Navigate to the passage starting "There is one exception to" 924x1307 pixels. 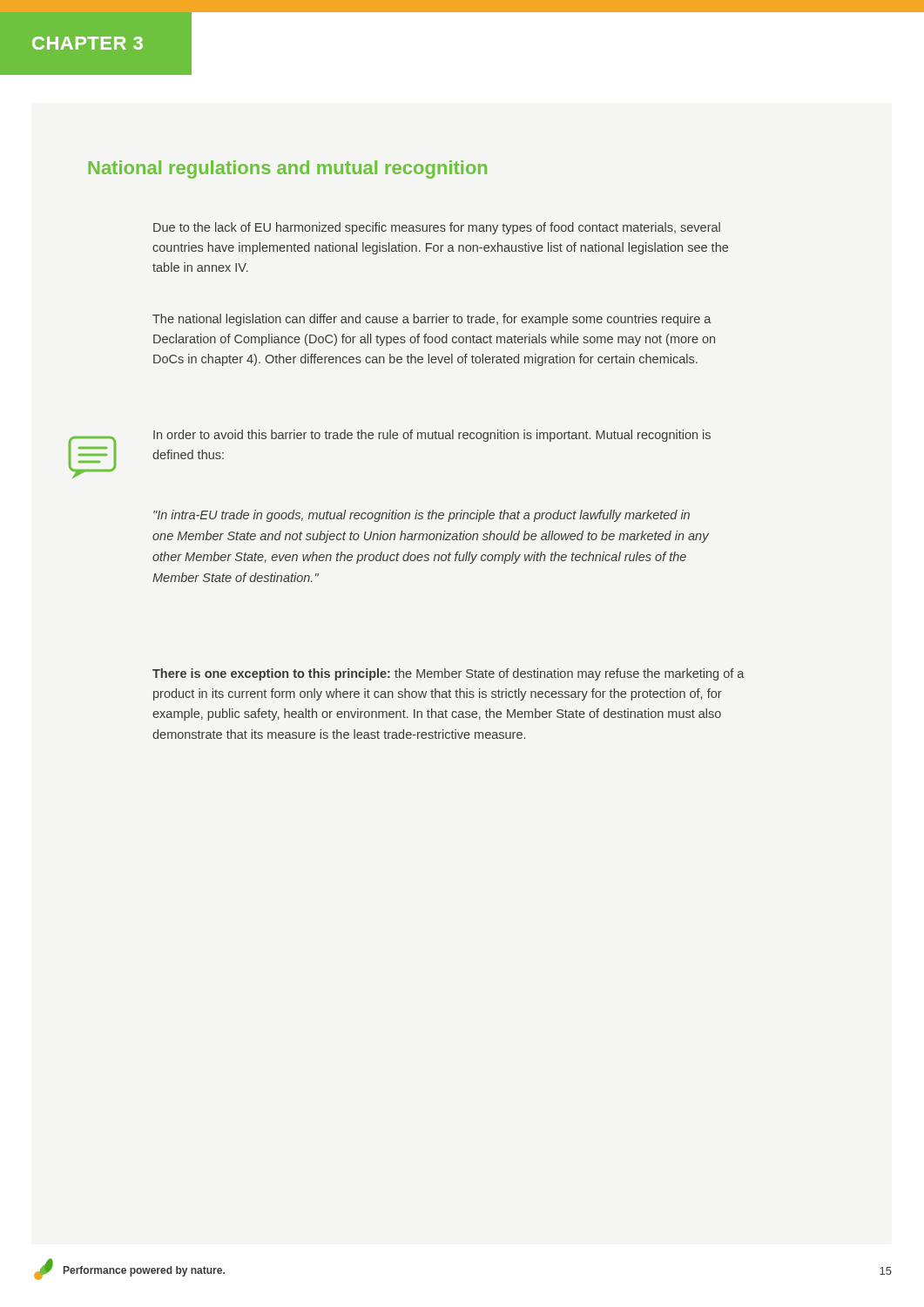tap(448, 704)
